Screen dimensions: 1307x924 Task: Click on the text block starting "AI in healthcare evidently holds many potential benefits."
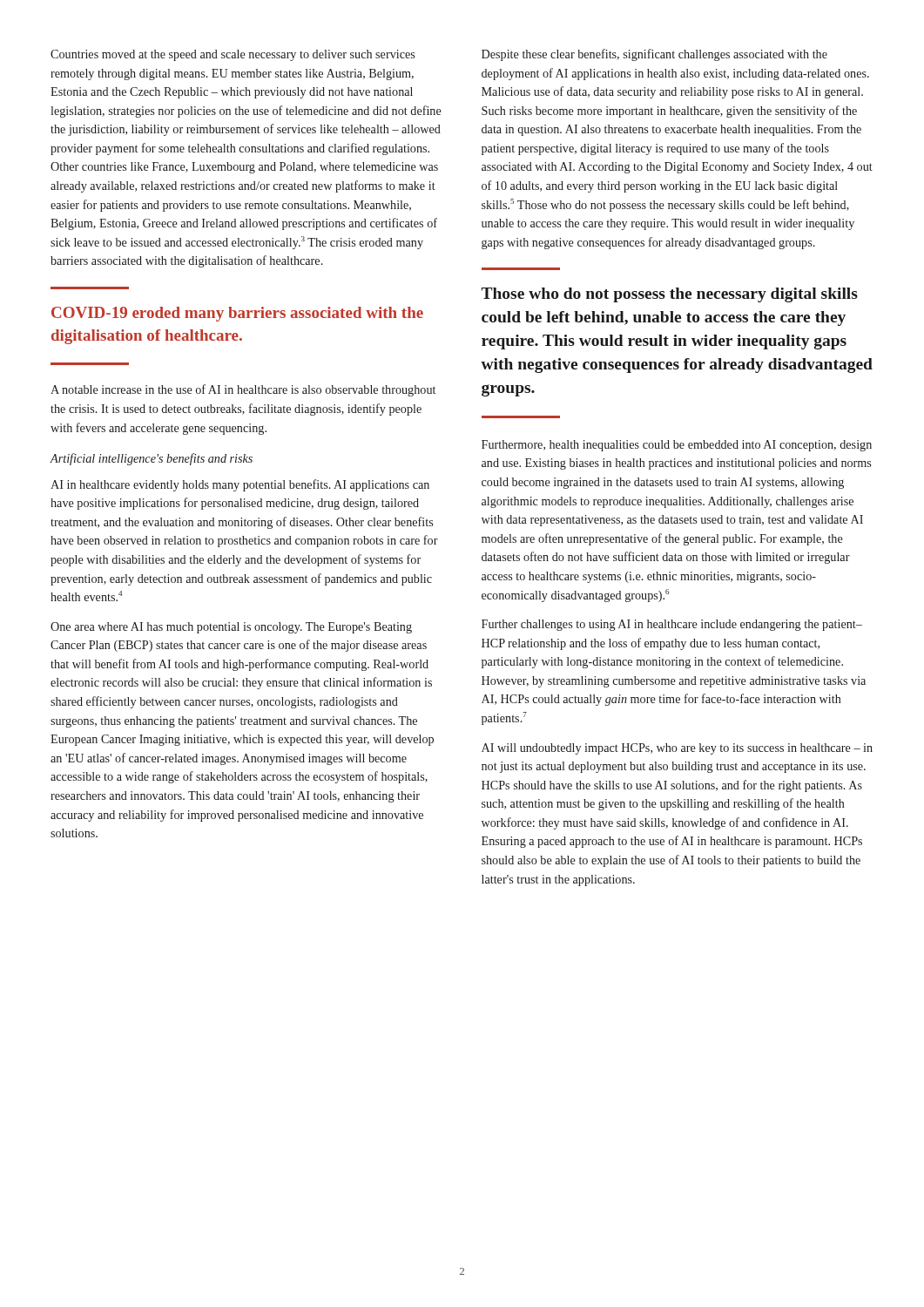click(x=247, y=541)
